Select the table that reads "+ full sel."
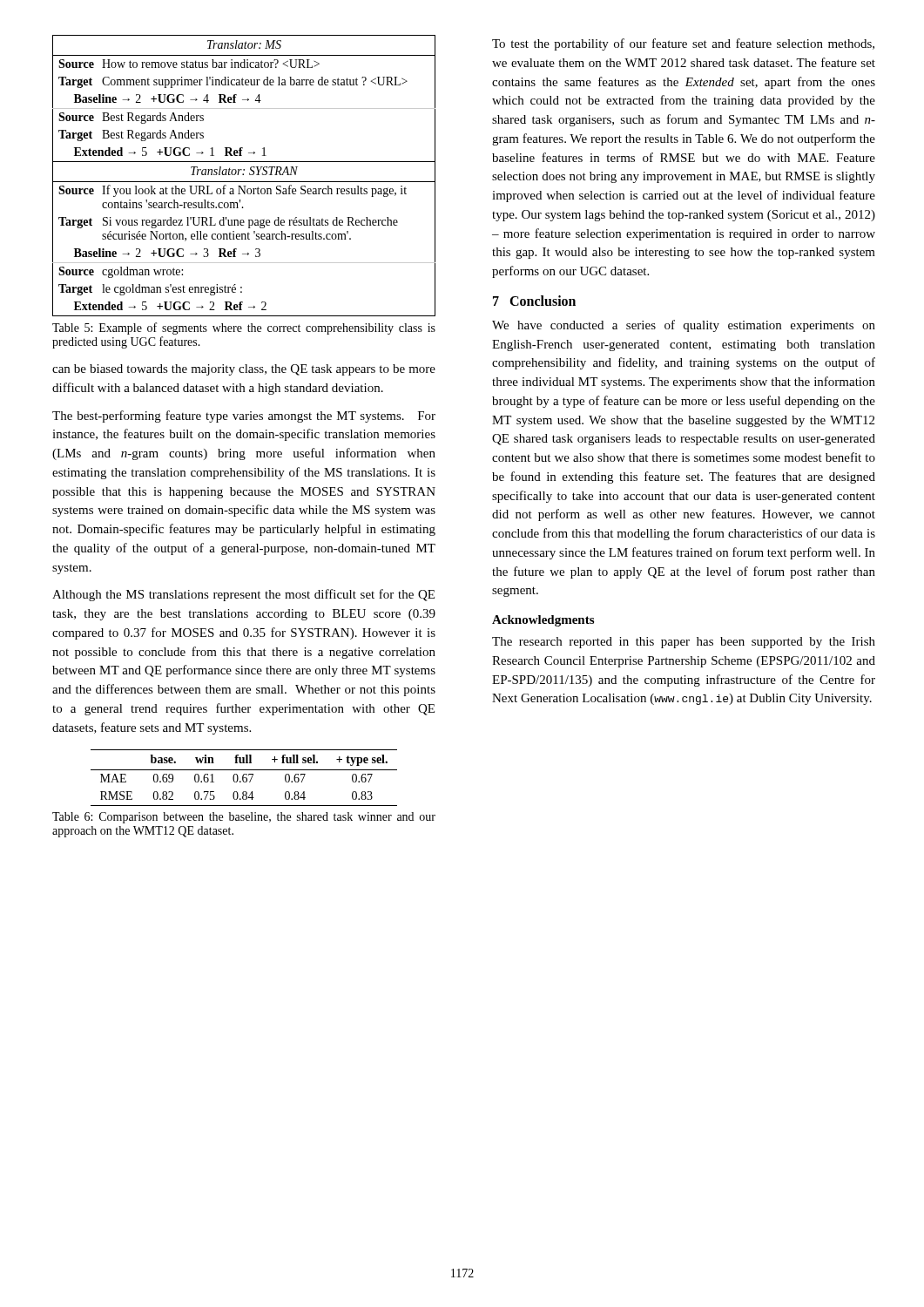The image size is (924, 1307). (244, 778)
